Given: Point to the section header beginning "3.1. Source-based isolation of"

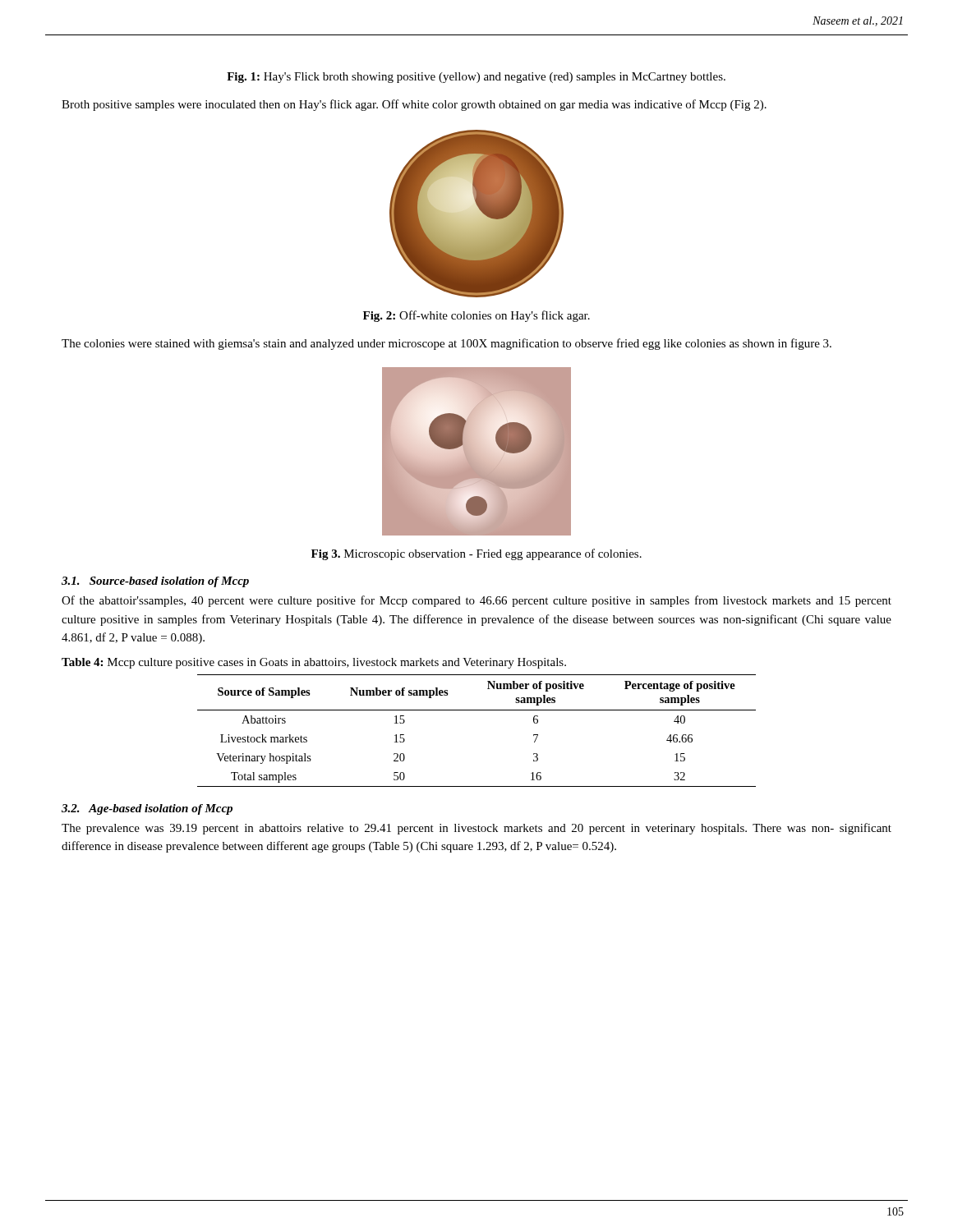Looking at the screenshot, I should click(x=155, y=581).
